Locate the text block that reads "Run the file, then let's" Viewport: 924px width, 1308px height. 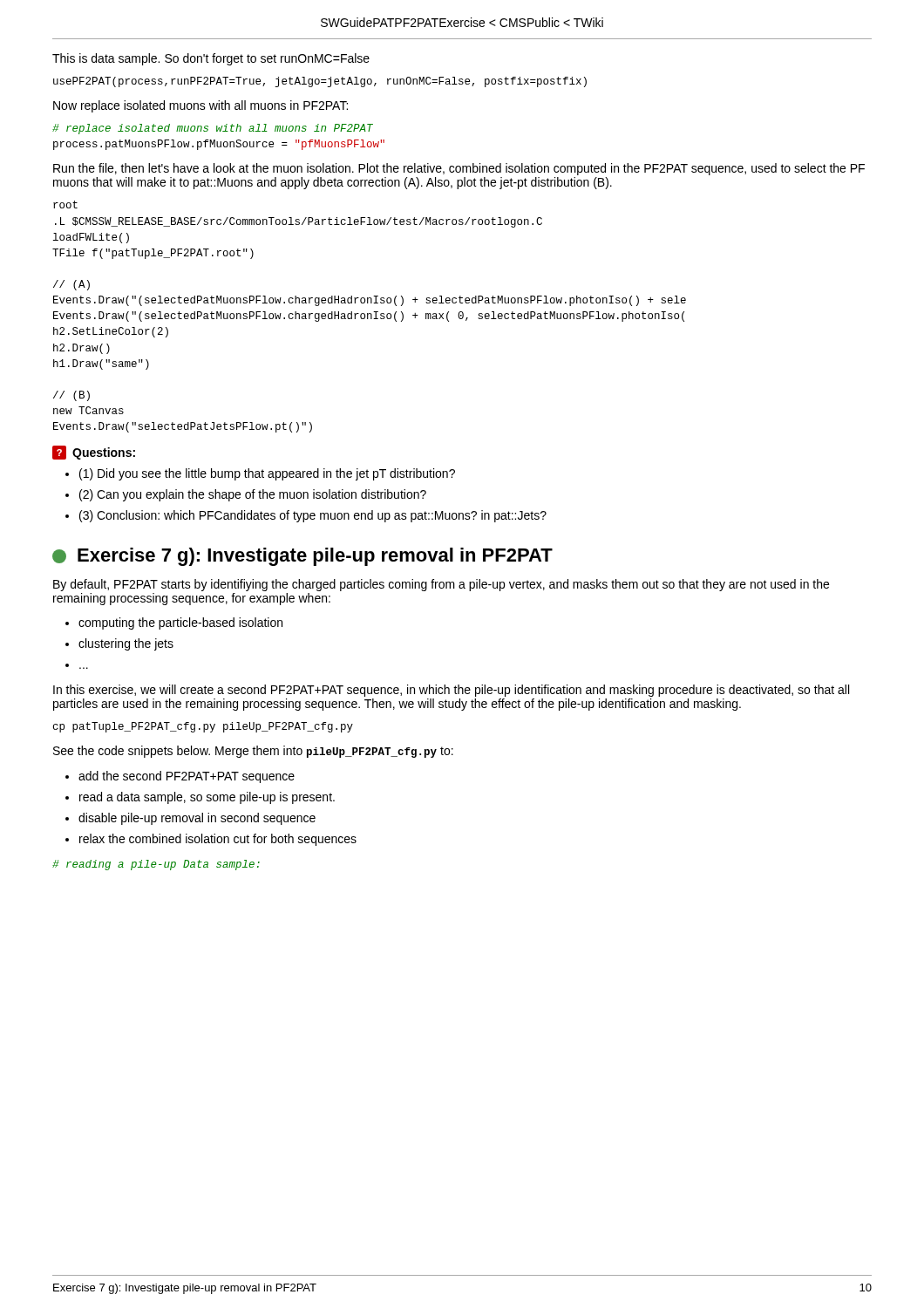pyautogui.click(x=459, y=176)
